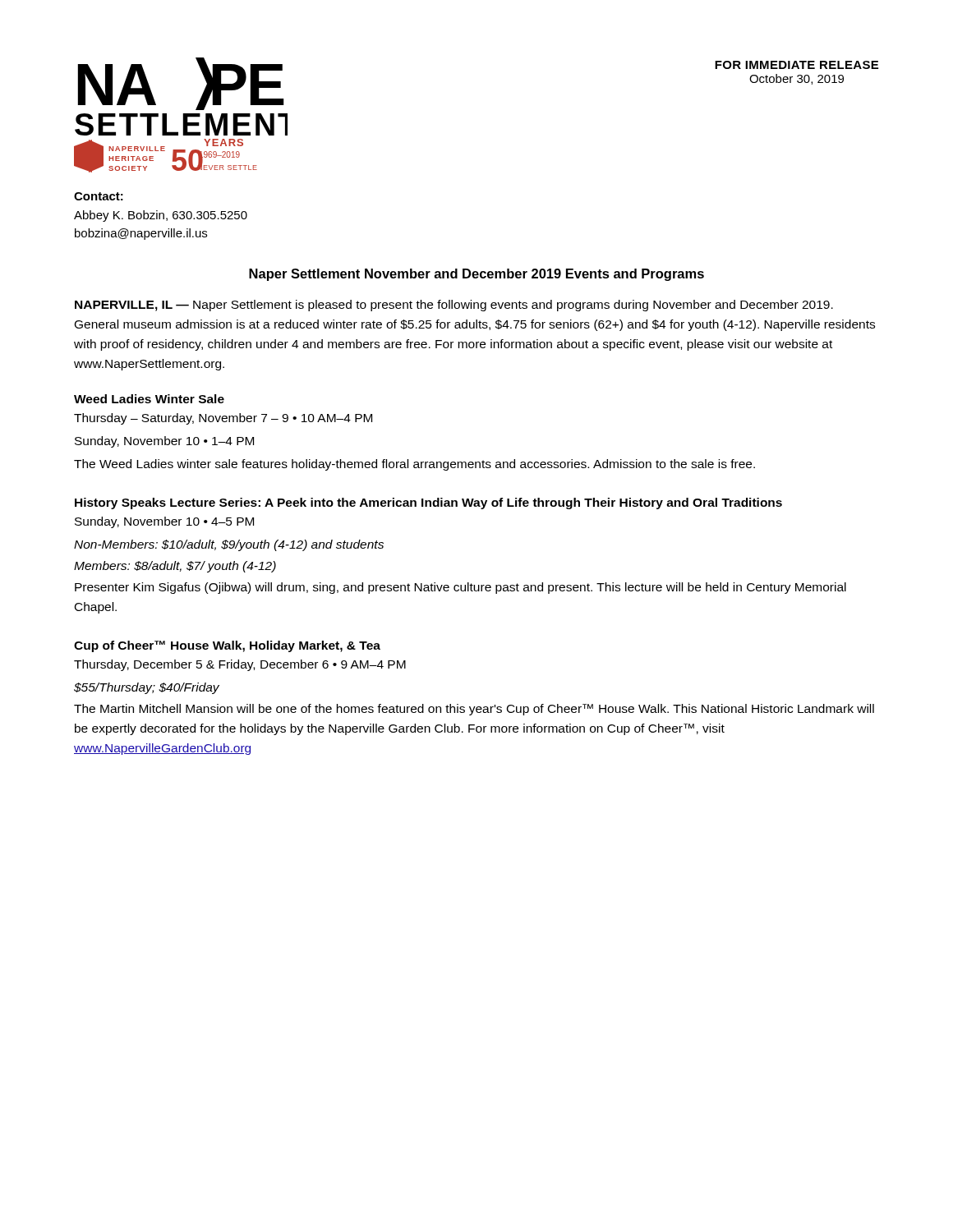Click on the text block starting "Thursday, December 5 & Friday, December"
Image resolution: width=953 pixels, height=1232 pixels.
pos(476,706)
